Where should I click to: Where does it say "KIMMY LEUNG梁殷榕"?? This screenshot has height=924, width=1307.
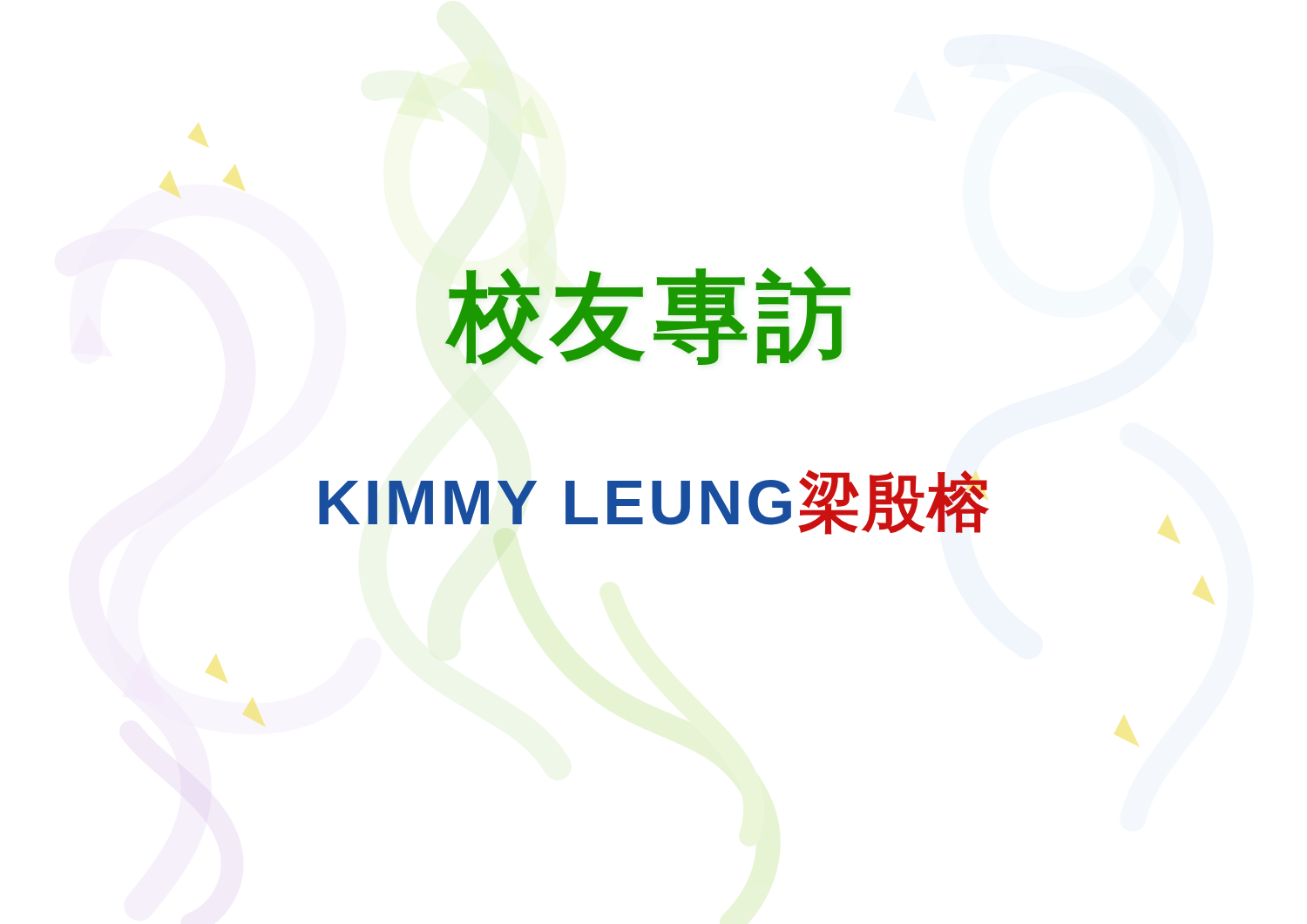[654, 502]
